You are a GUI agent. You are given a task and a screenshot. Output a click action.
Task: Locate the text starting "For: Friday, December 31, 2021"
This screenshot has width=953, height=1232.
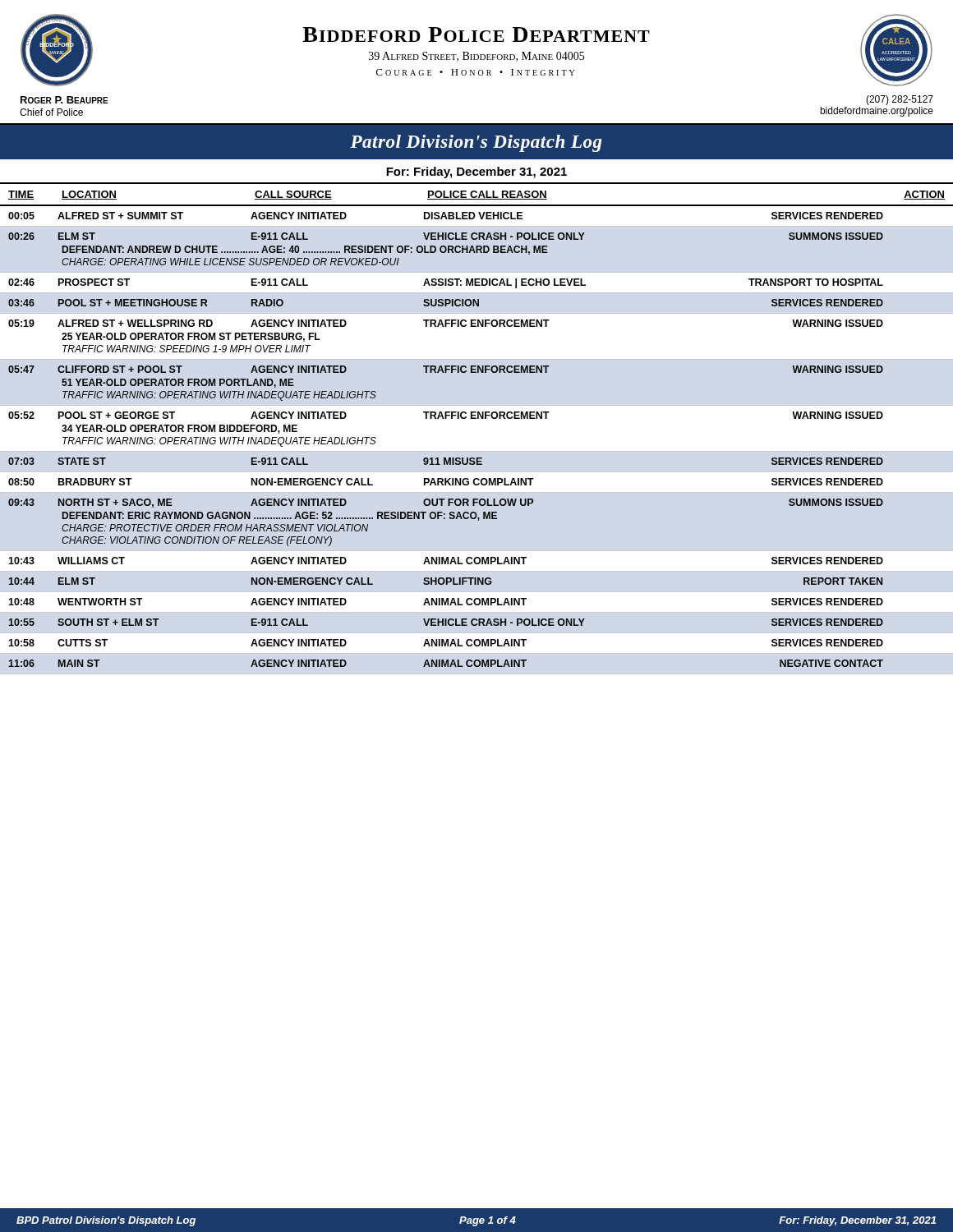(x=476, y=171)
